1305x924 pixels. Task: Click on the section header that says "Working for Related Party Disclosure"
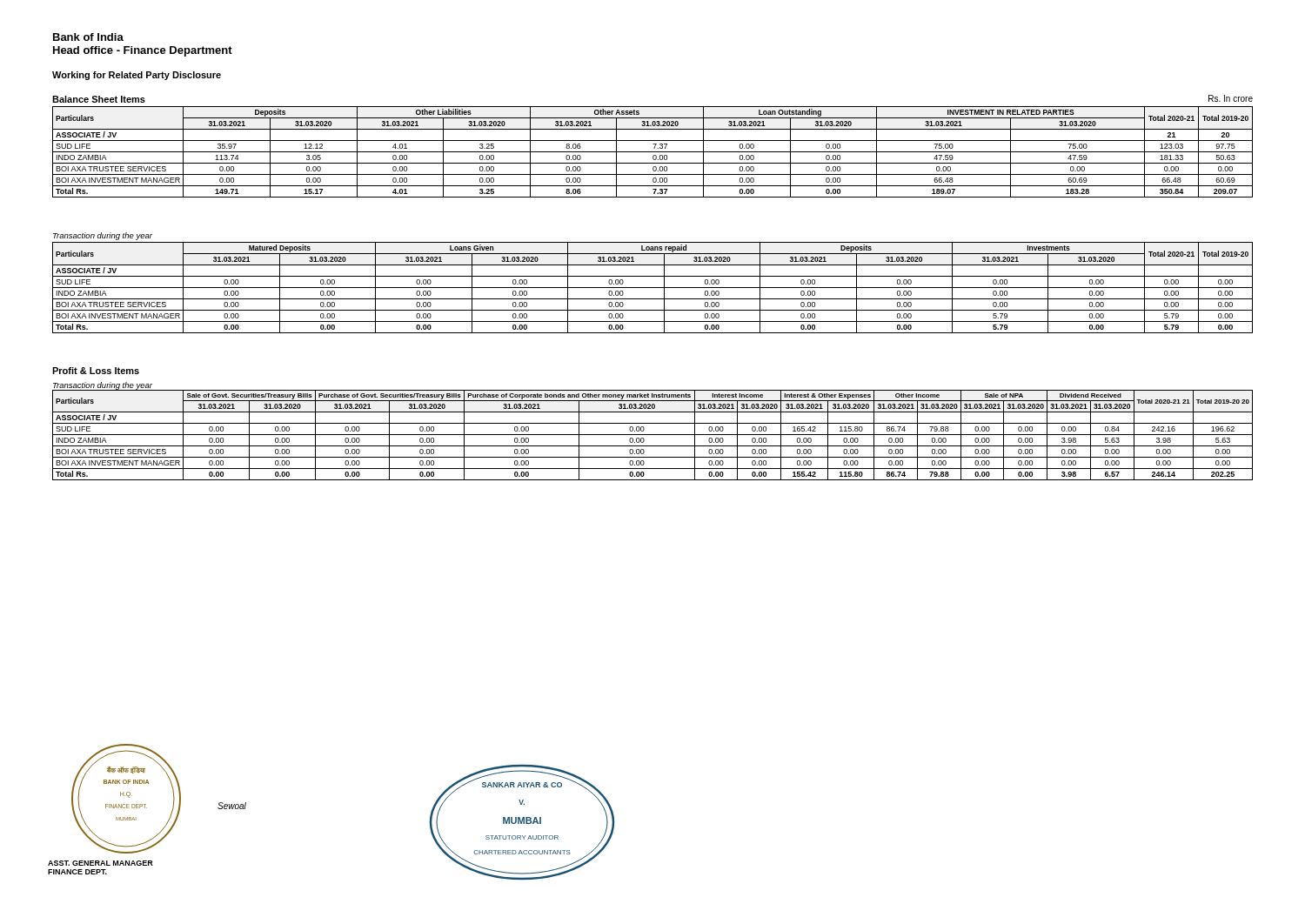pyautogui.click(x=137, y=75)
